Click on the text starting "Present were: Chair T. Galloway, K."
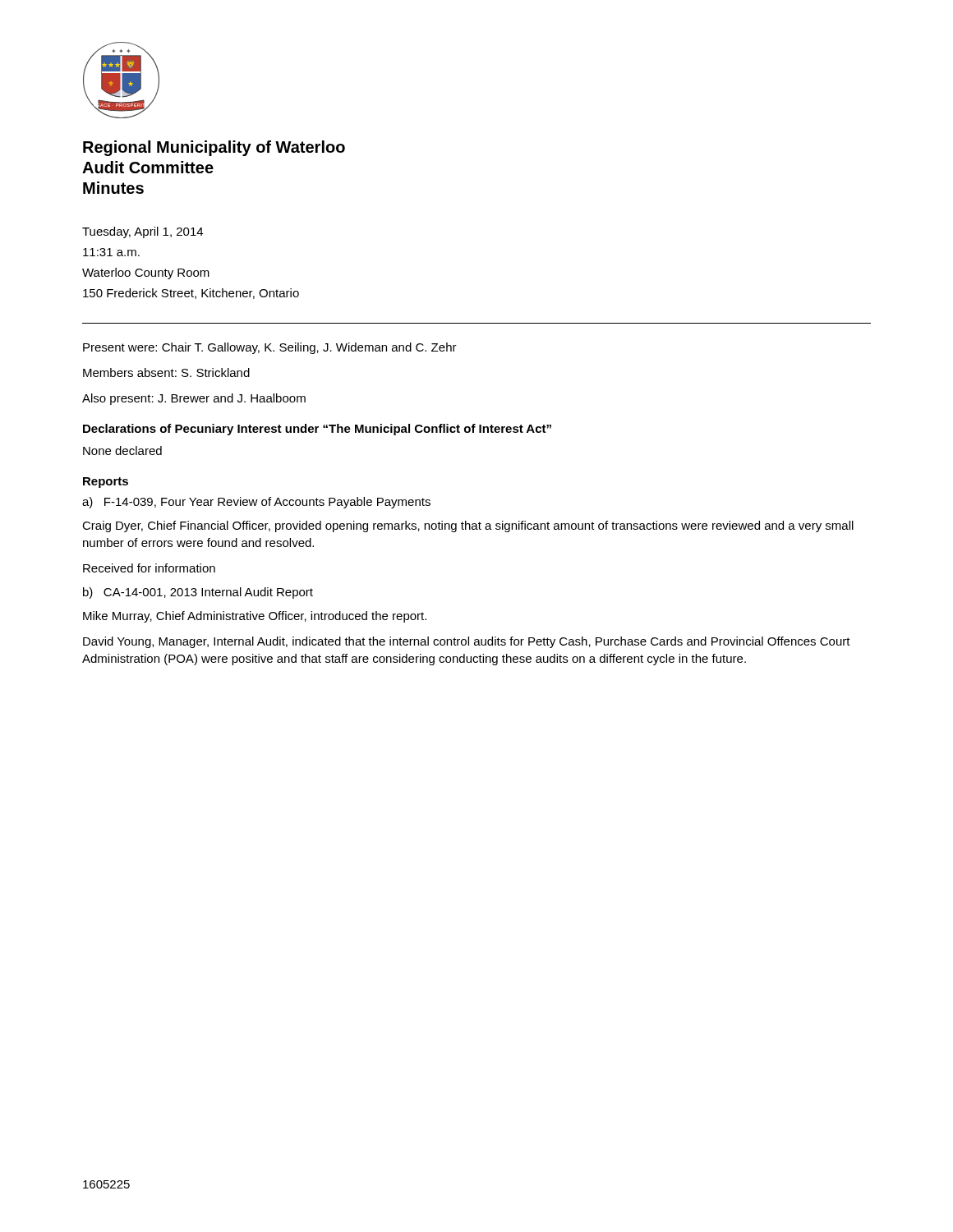The width and height of the screenshot is (953, 1232). coord(269,347)
